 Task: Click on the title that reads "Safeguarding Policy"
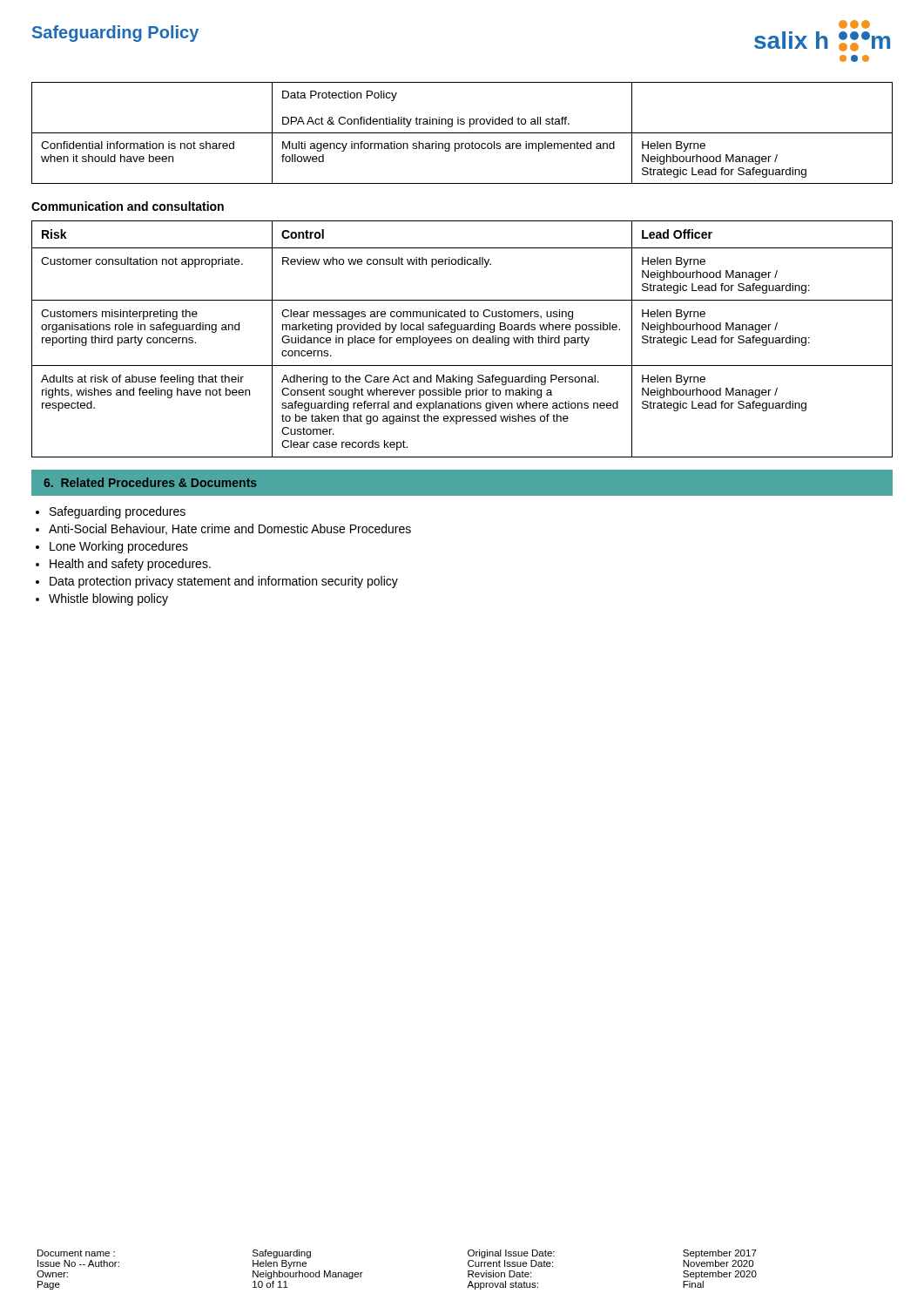click(x=115, y=32)
